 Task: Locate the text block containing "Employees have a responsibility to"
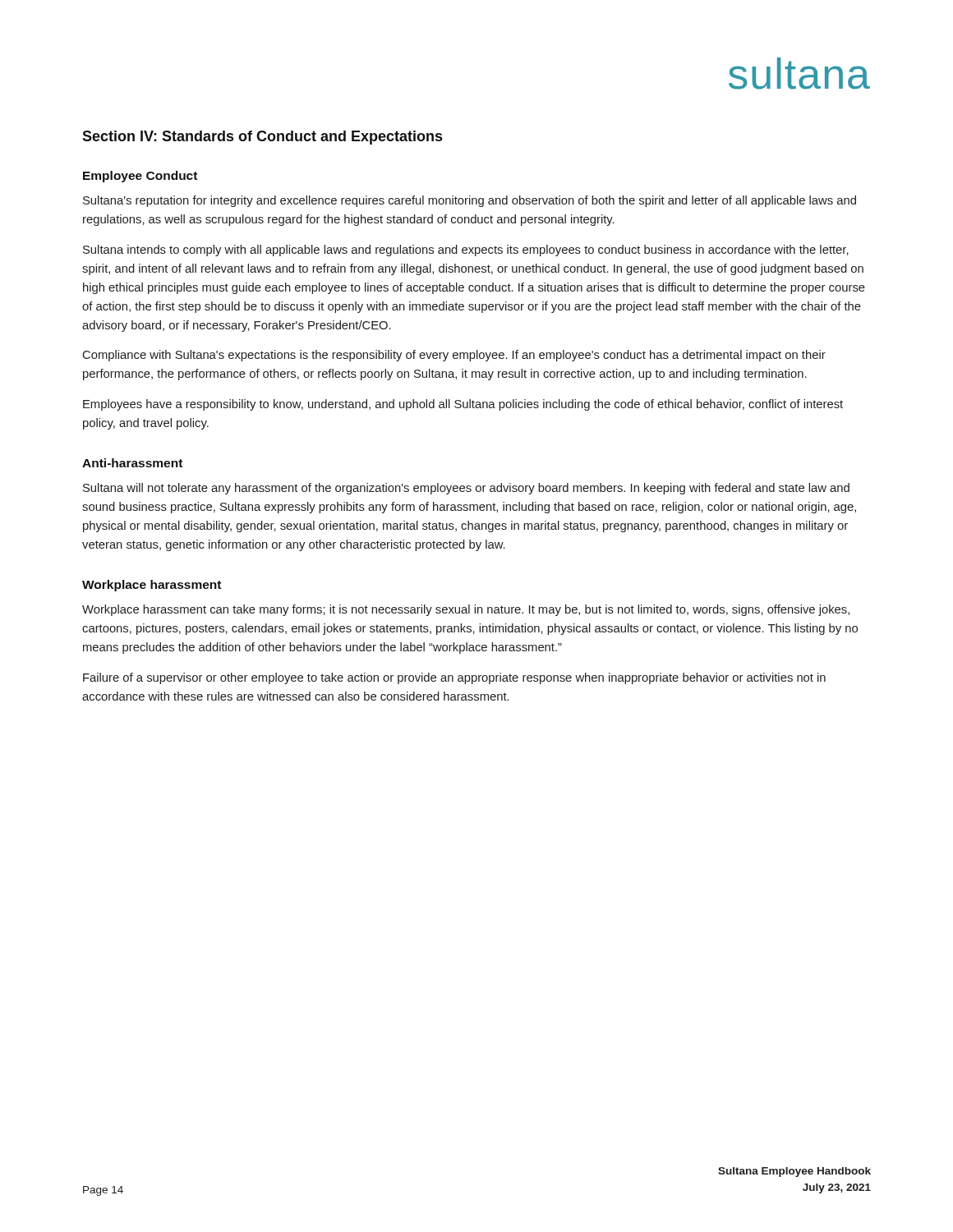[x=463, y=414]
